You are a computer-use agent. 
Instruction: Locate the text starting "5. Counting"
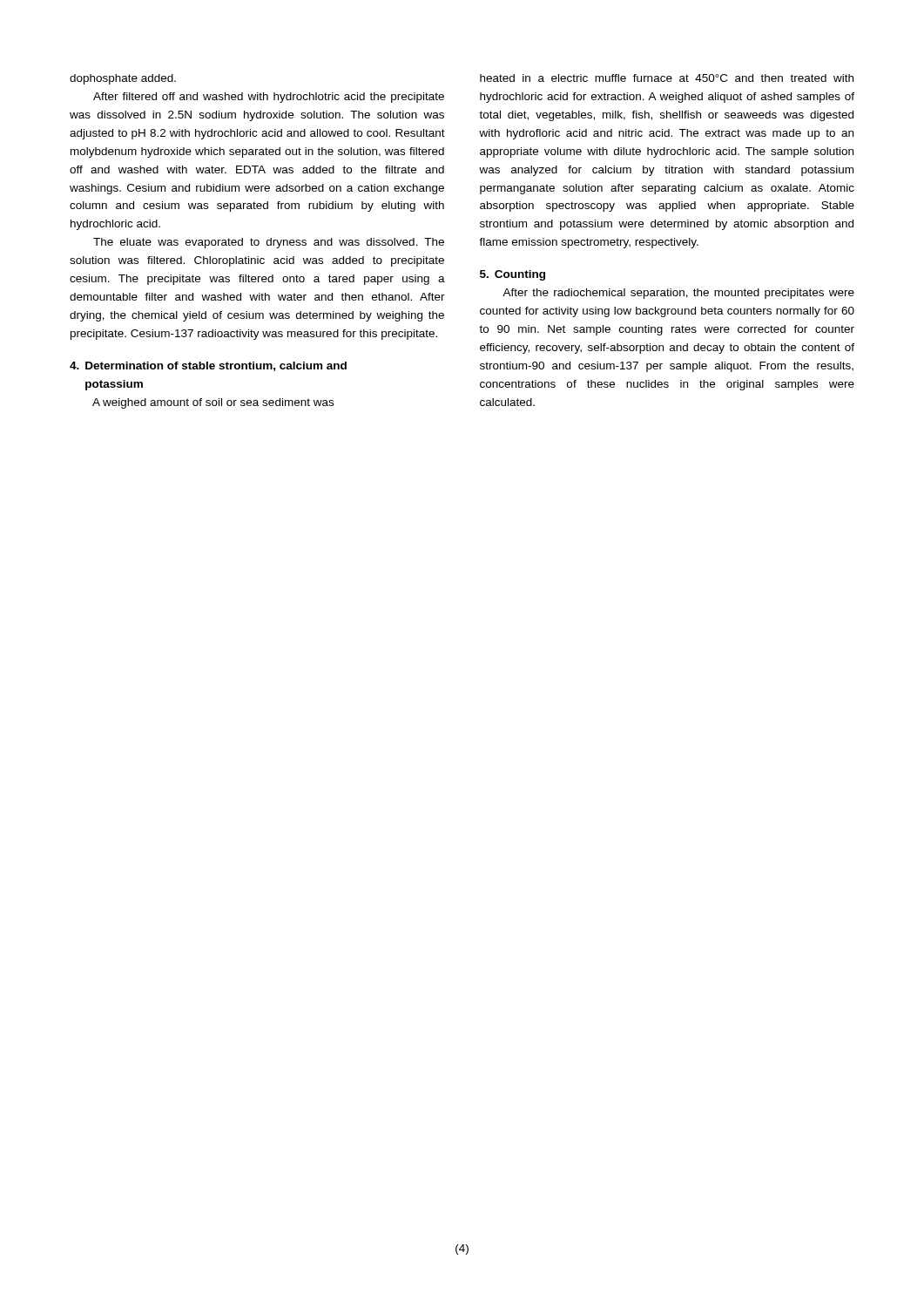click(x=513, y=275)
